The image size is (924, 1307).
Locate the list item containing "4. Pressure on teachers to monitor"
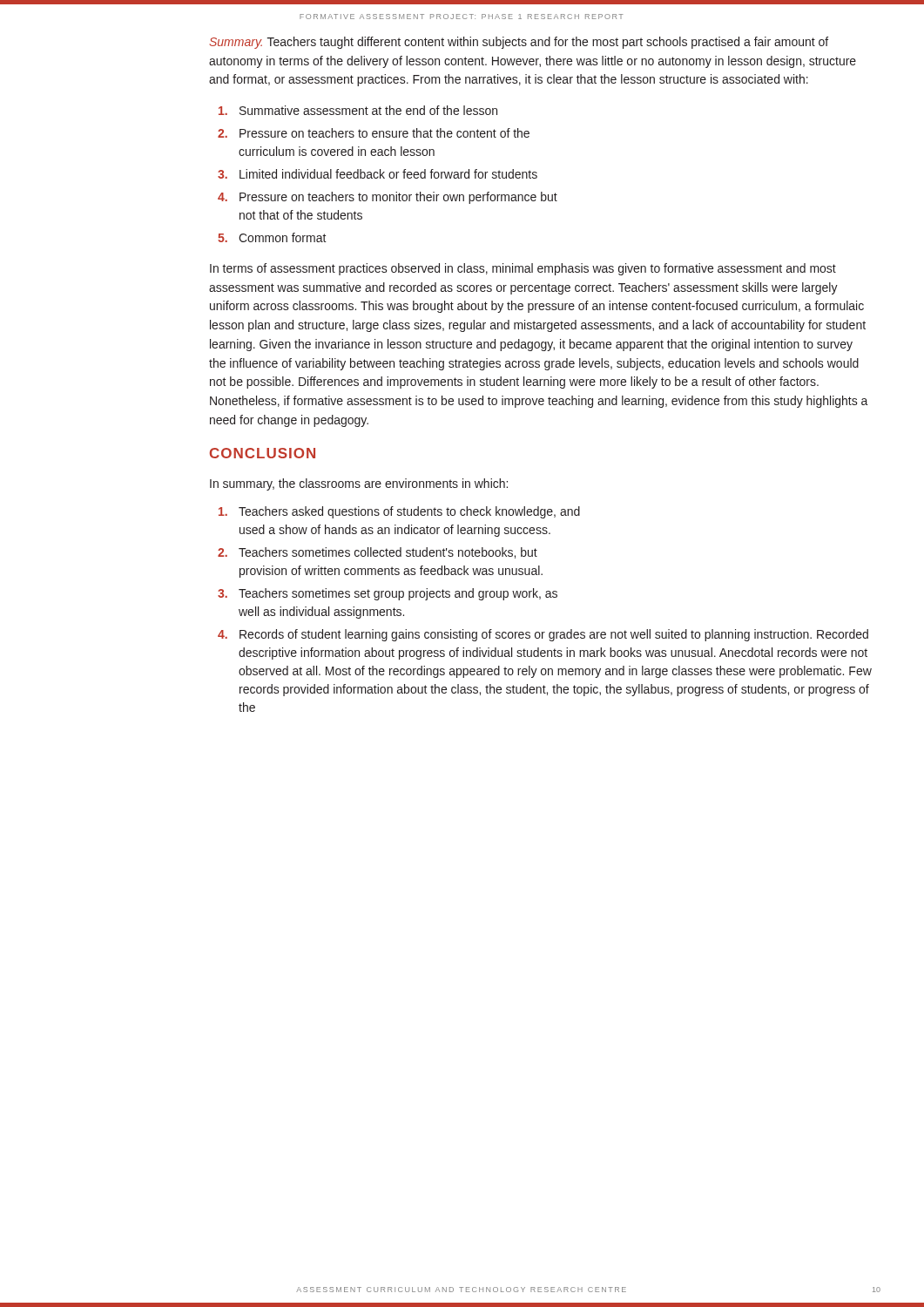[x=387, y=207]
